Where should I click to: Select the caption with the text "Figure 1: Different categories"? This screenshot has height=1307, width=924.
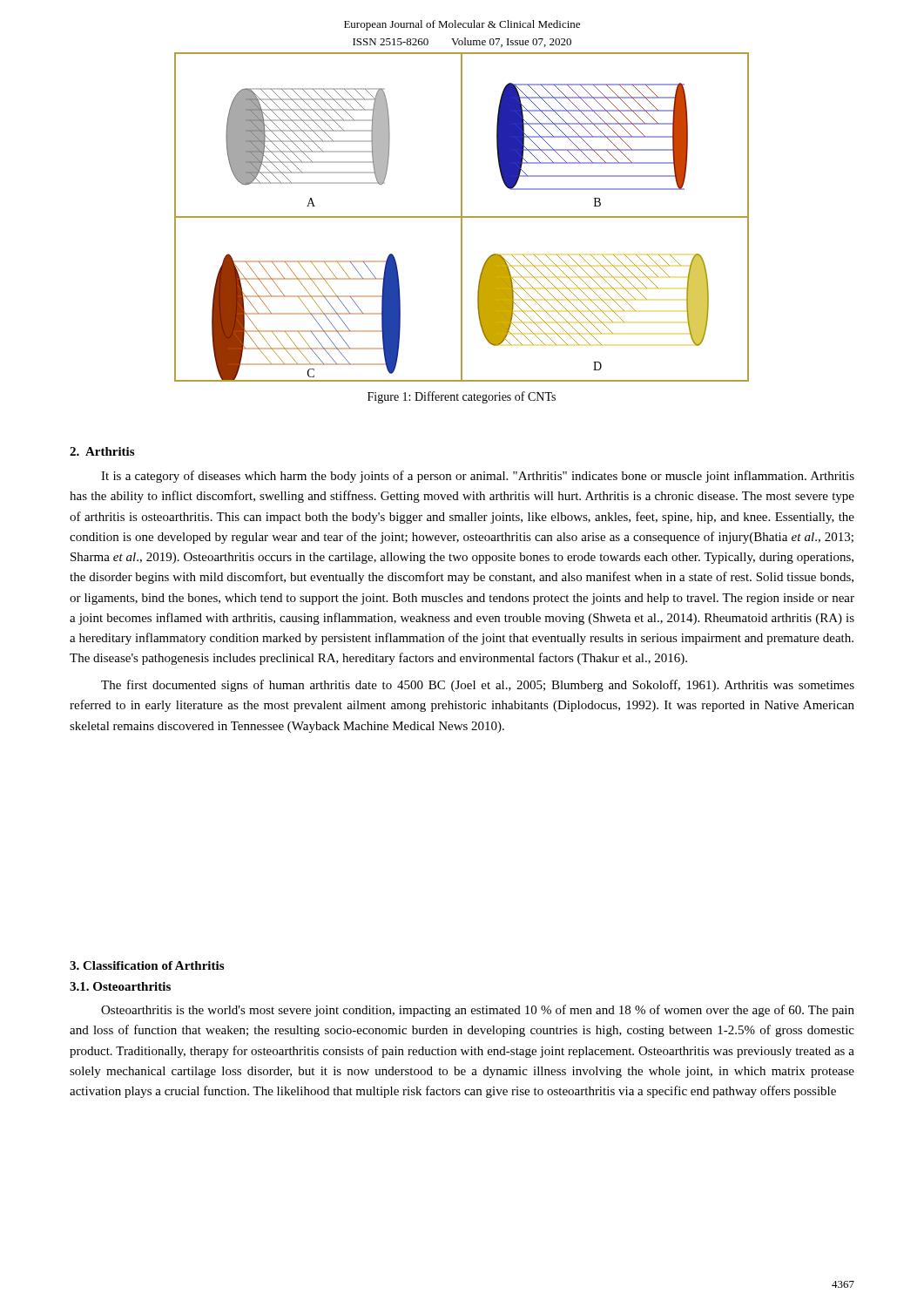(462, 397)
